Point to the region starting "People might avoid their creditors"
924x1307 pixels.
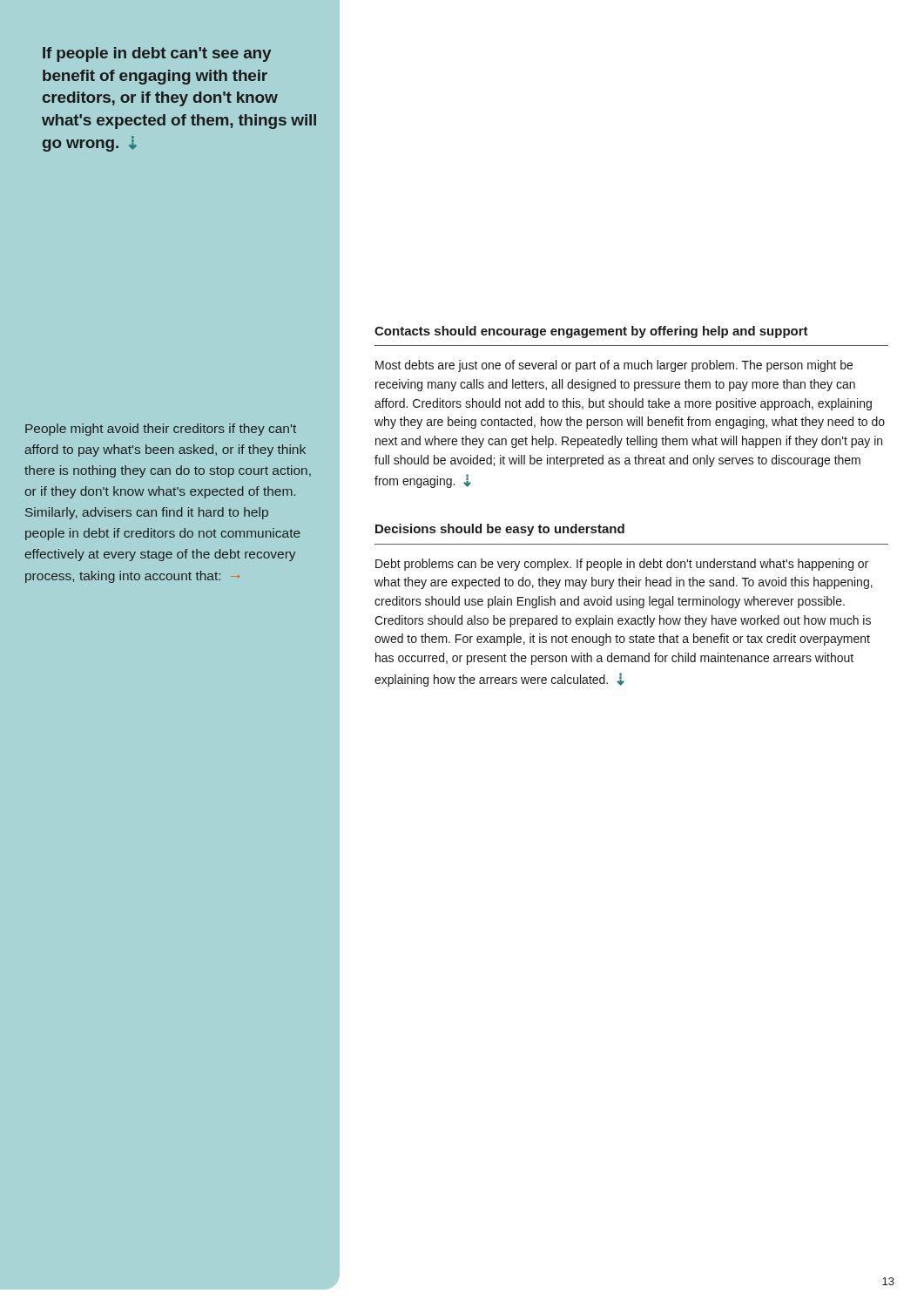pos(168,505)
